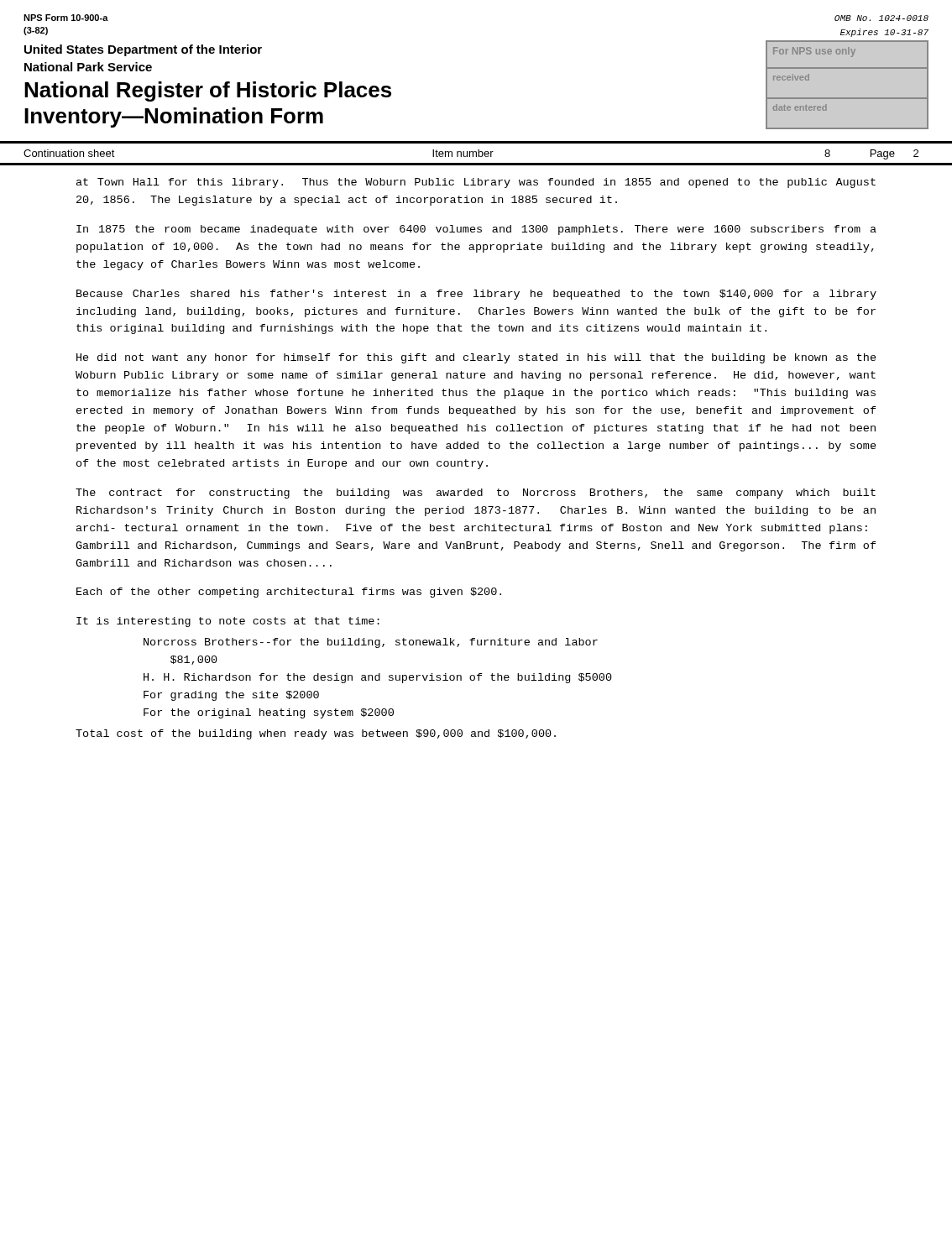Point to the block beginning "Each of the other competing architectural"
This screenshot has width=952, height=1259.
tap(290, 592)
